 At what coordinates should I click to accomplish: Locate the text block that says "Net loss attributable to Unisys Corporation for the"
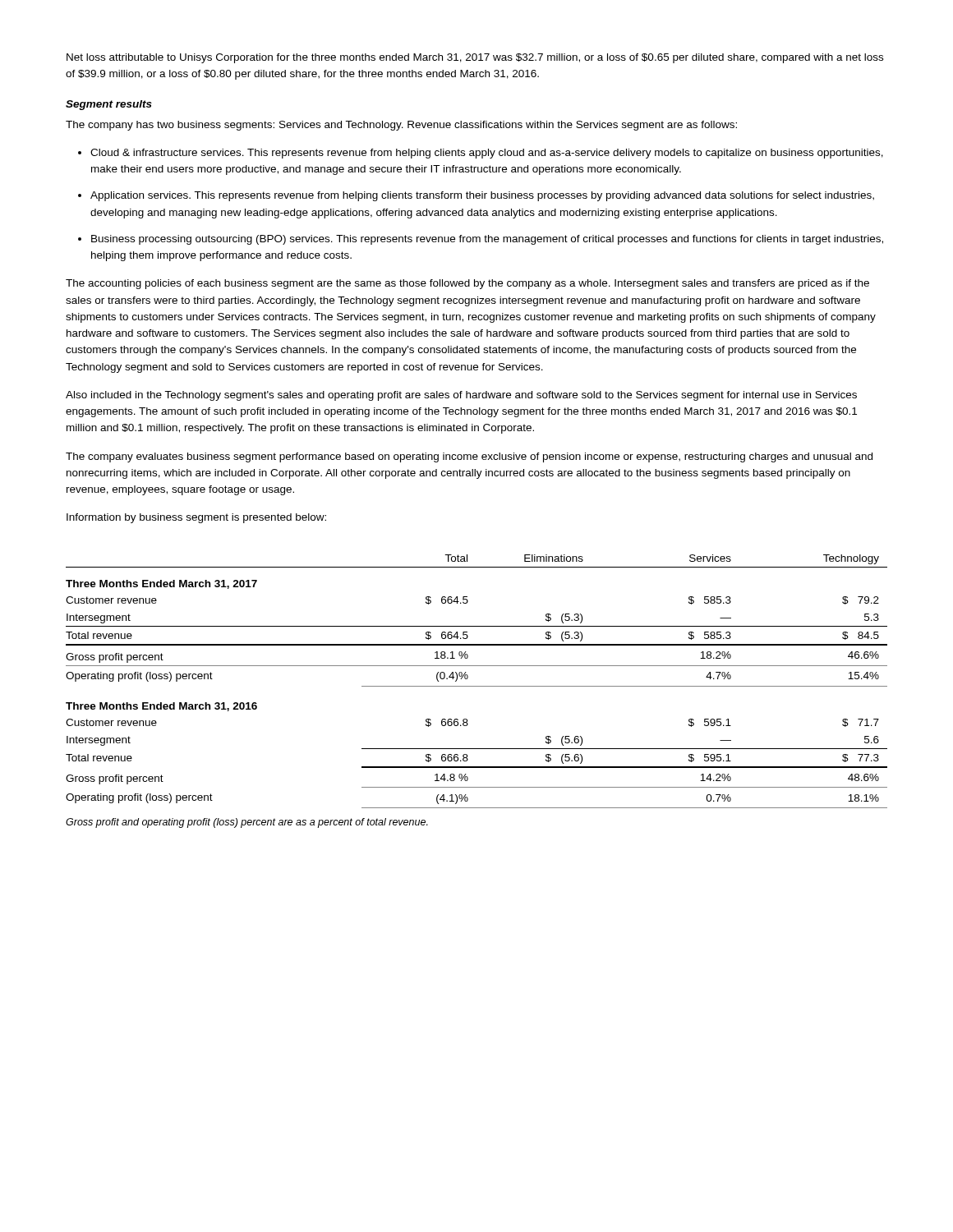coord(475,65)
